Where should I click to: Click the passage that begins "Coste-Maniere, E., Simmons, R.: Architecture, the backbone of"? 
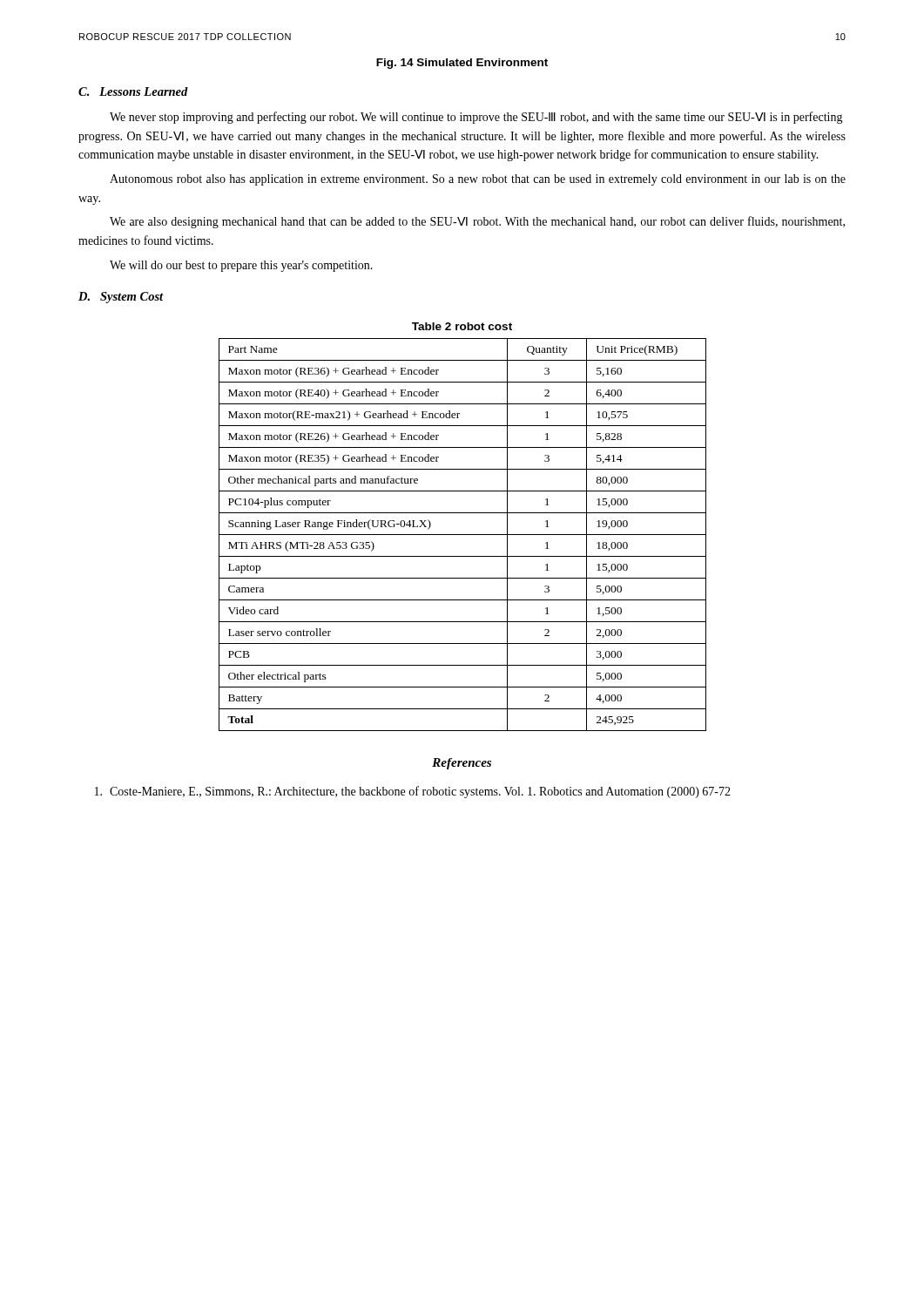(462, 791)
